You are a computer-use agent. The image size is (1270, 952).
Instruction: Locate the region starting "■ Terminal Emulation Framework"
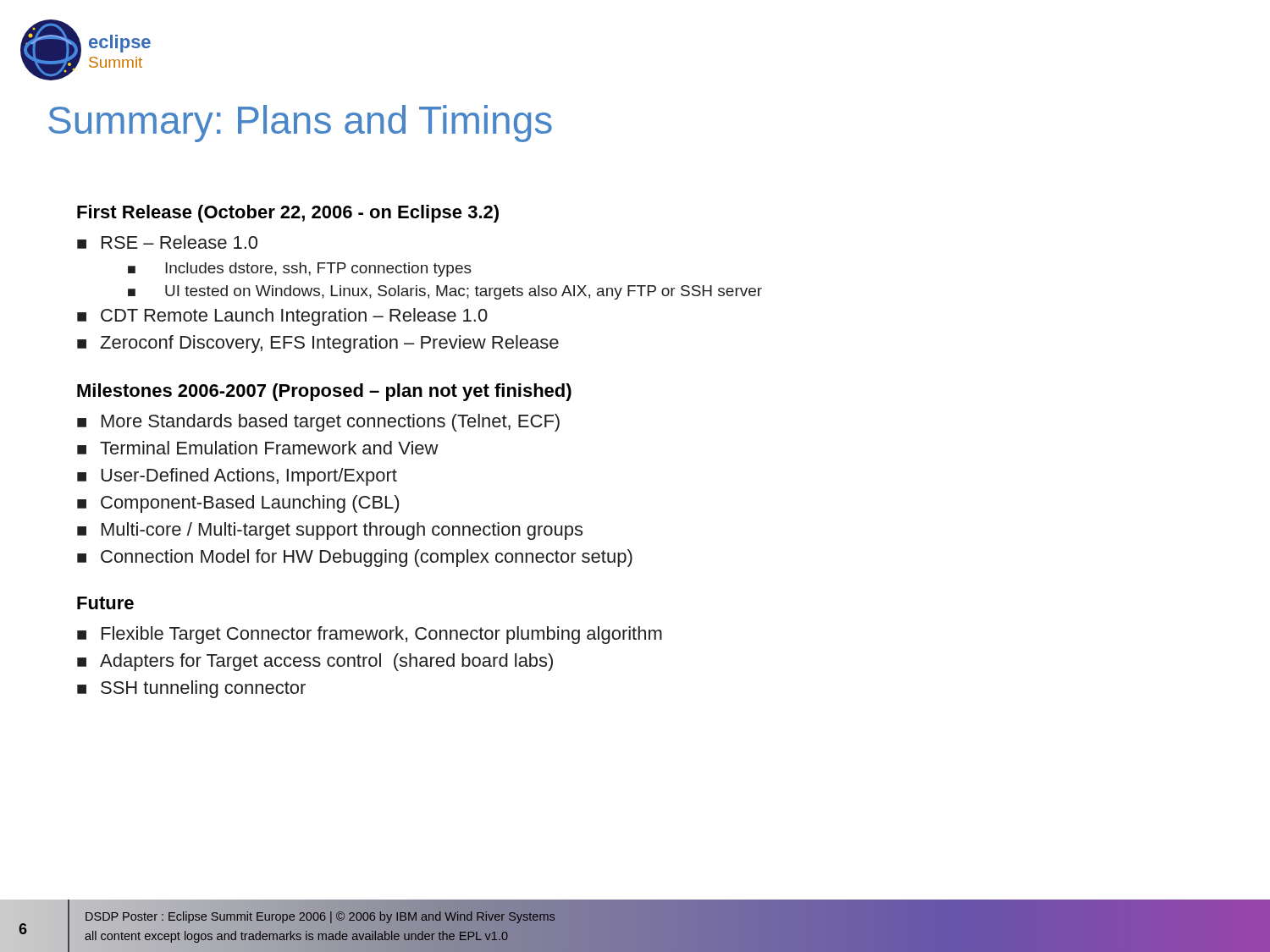click(x=257, y=449)
